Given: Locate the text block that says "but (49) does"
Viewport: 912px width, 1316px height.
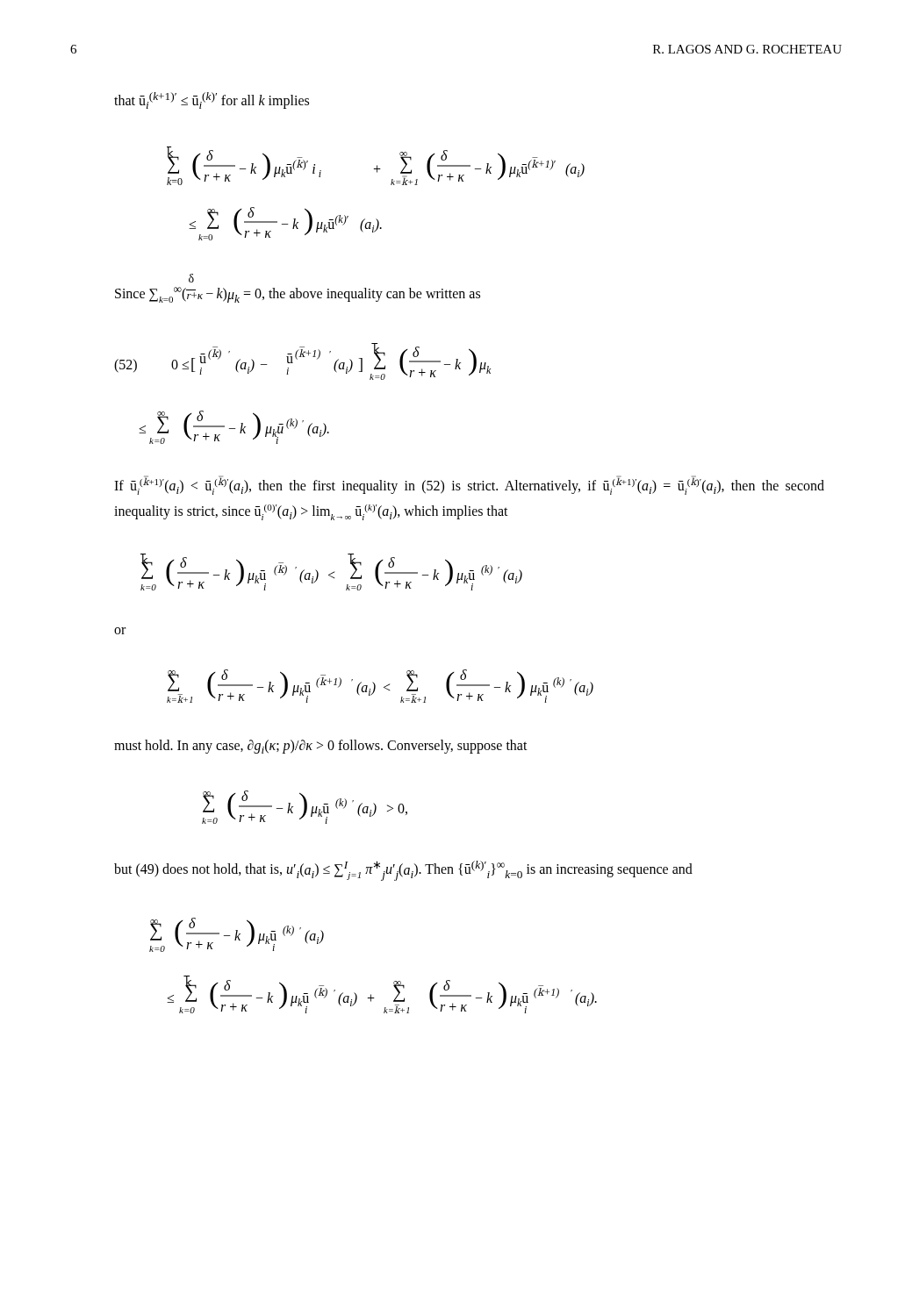Looking at the screenshot, I should point(403,869).
